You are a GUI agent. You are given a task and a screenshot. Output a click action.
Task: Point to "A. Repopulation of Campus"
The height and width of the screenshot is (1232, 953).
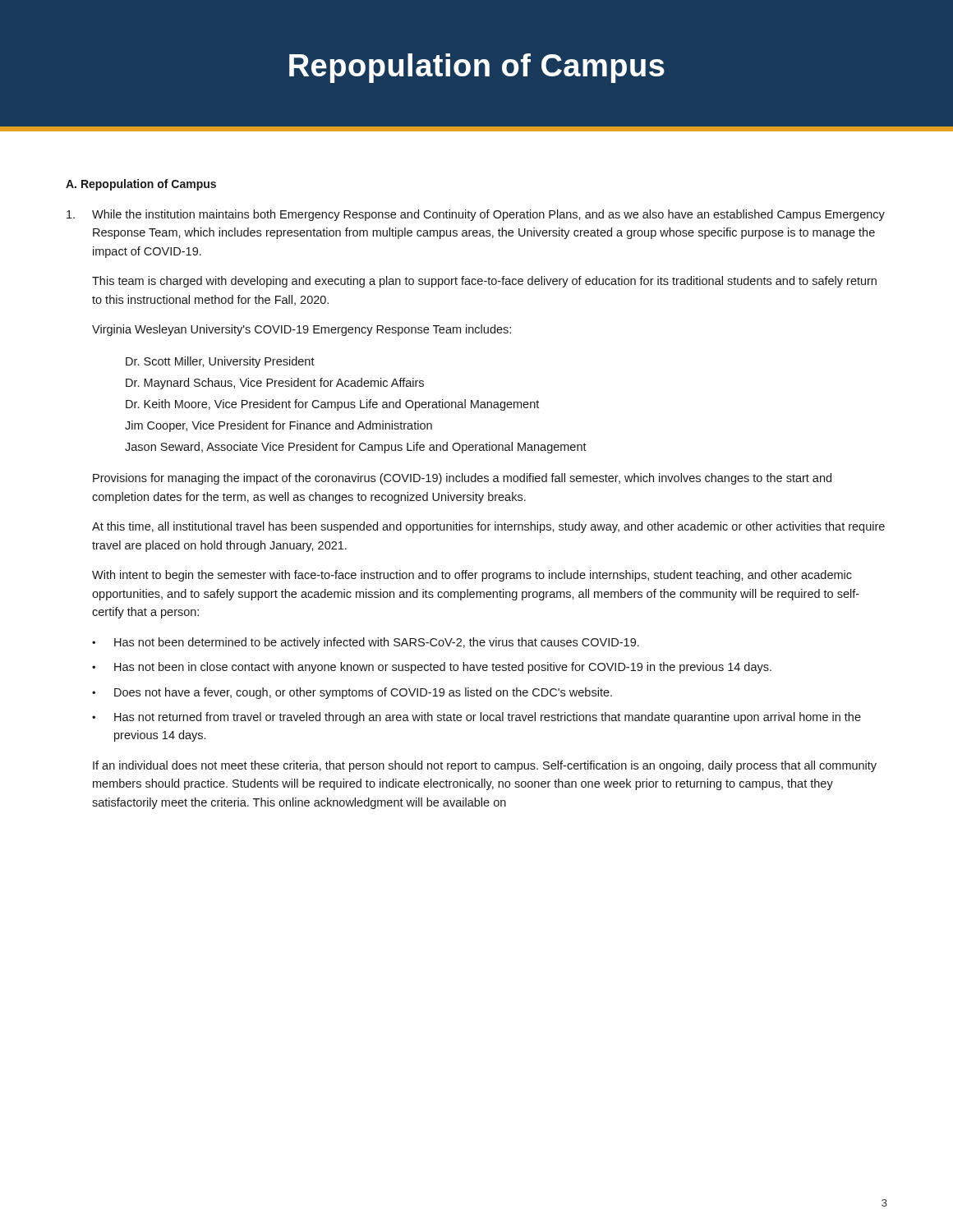(x=141, y=184)
